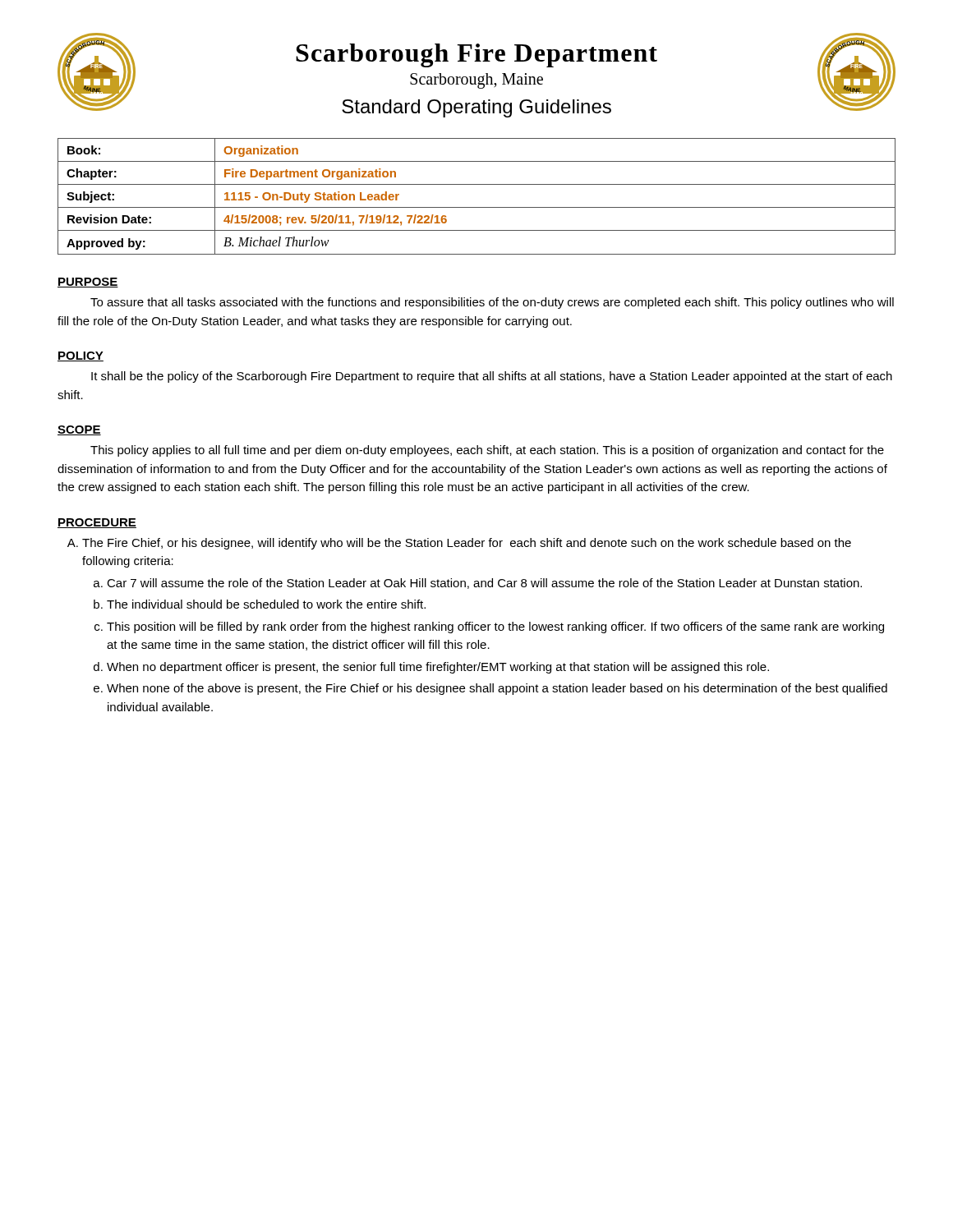Navigate to the passage starting "When none of the above"
Image resolution: width=953 pixels, height=1232 pixels.
[497, 697]
